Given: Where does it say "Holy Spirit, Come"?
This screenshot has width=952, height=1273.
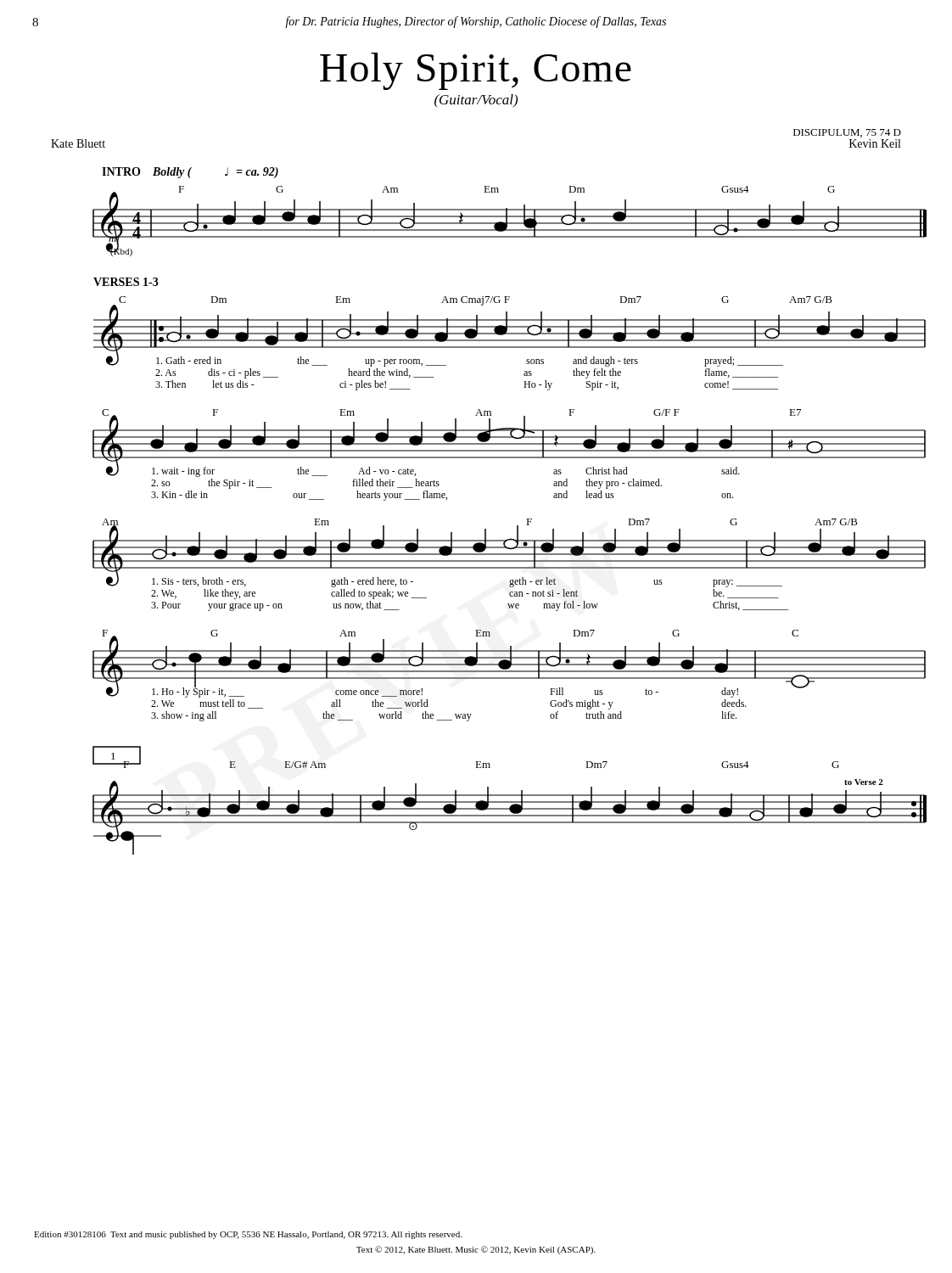Looking at the screenshot, I should point(476,67).
